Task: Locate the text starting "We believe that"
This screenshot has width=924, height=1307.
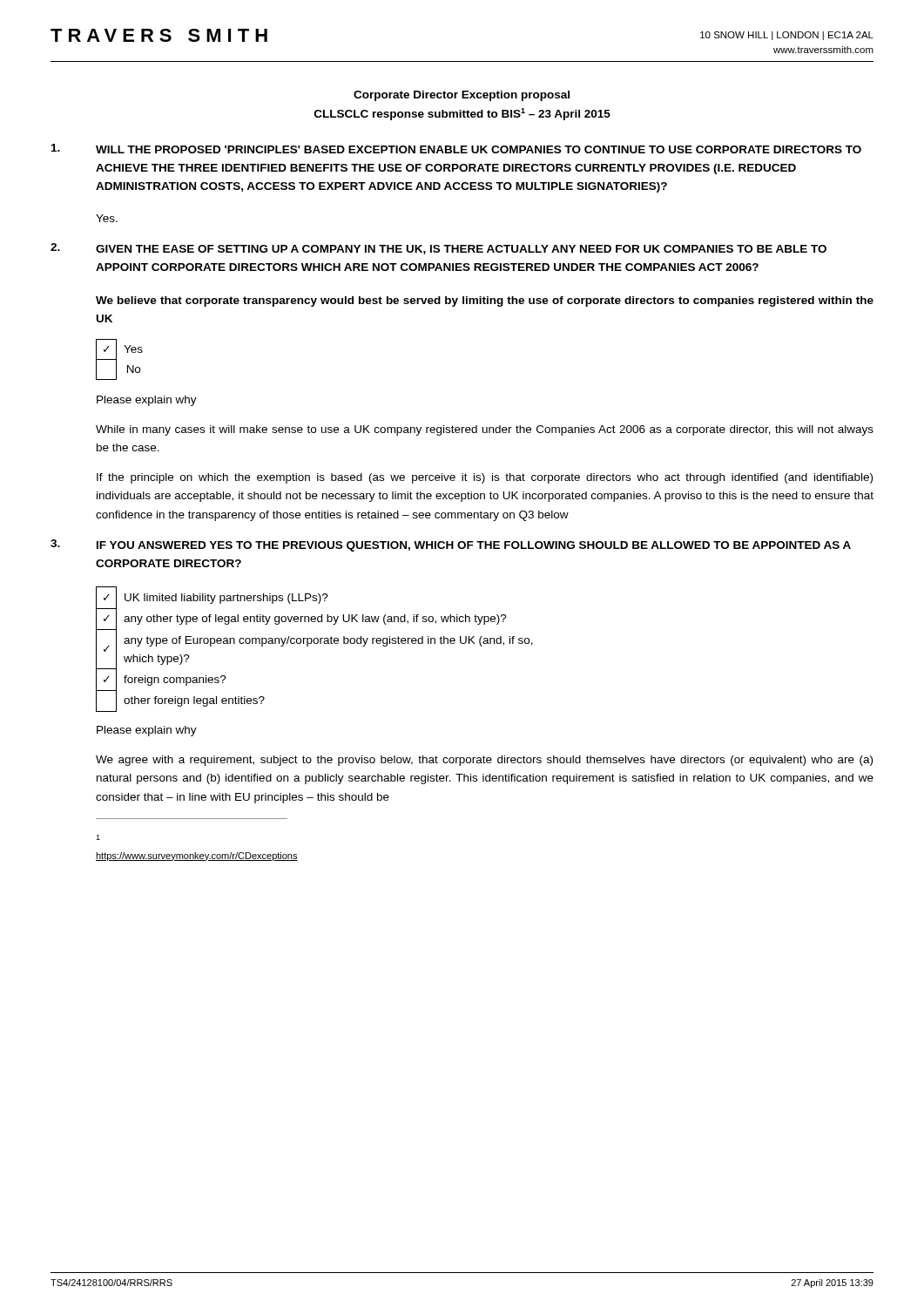Action: point(485,301)
